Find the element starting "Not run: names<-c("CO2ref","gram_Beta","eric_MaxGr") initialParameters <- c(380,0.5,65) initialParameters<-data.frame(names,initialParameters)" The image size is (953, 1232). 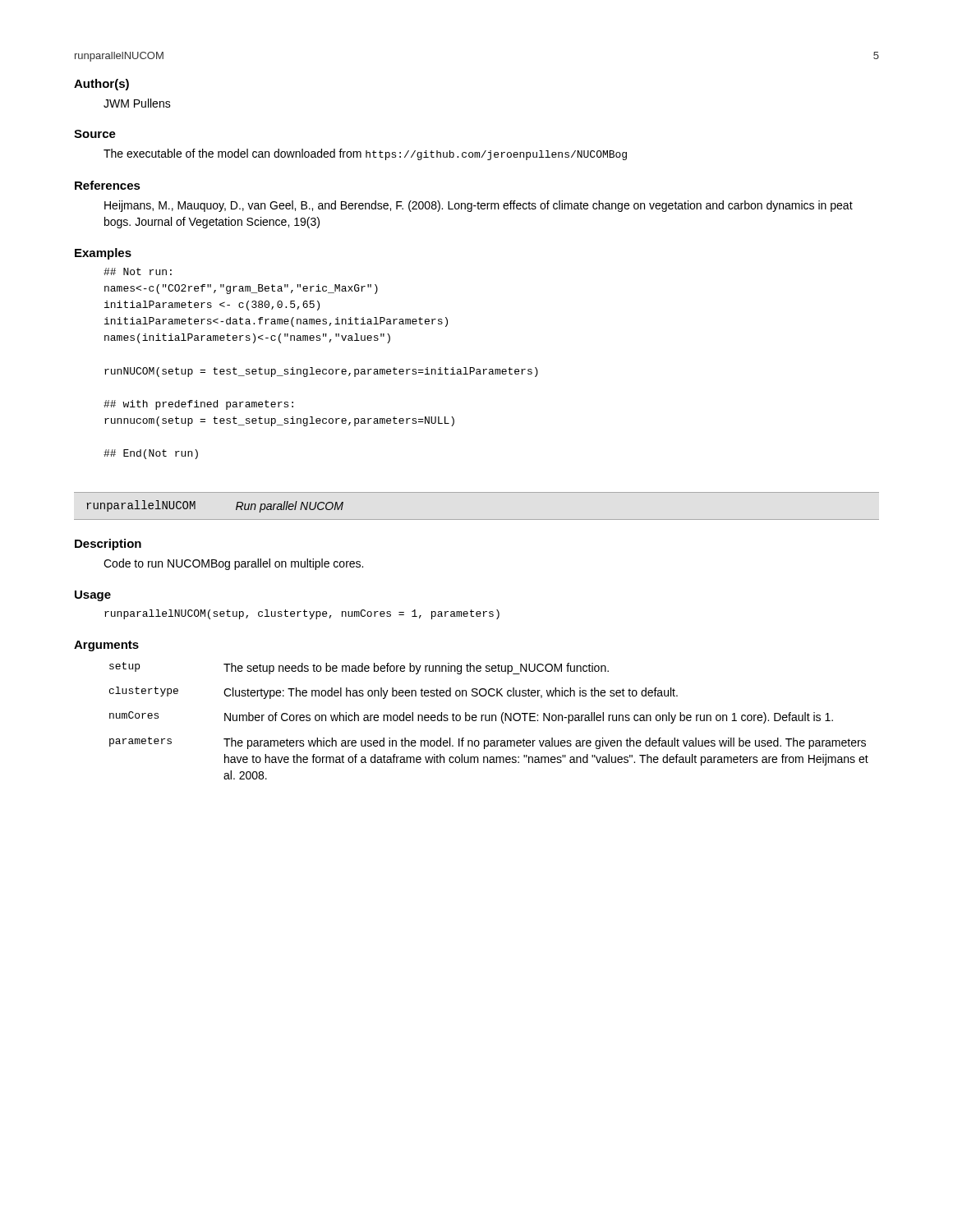pos(321,363)
